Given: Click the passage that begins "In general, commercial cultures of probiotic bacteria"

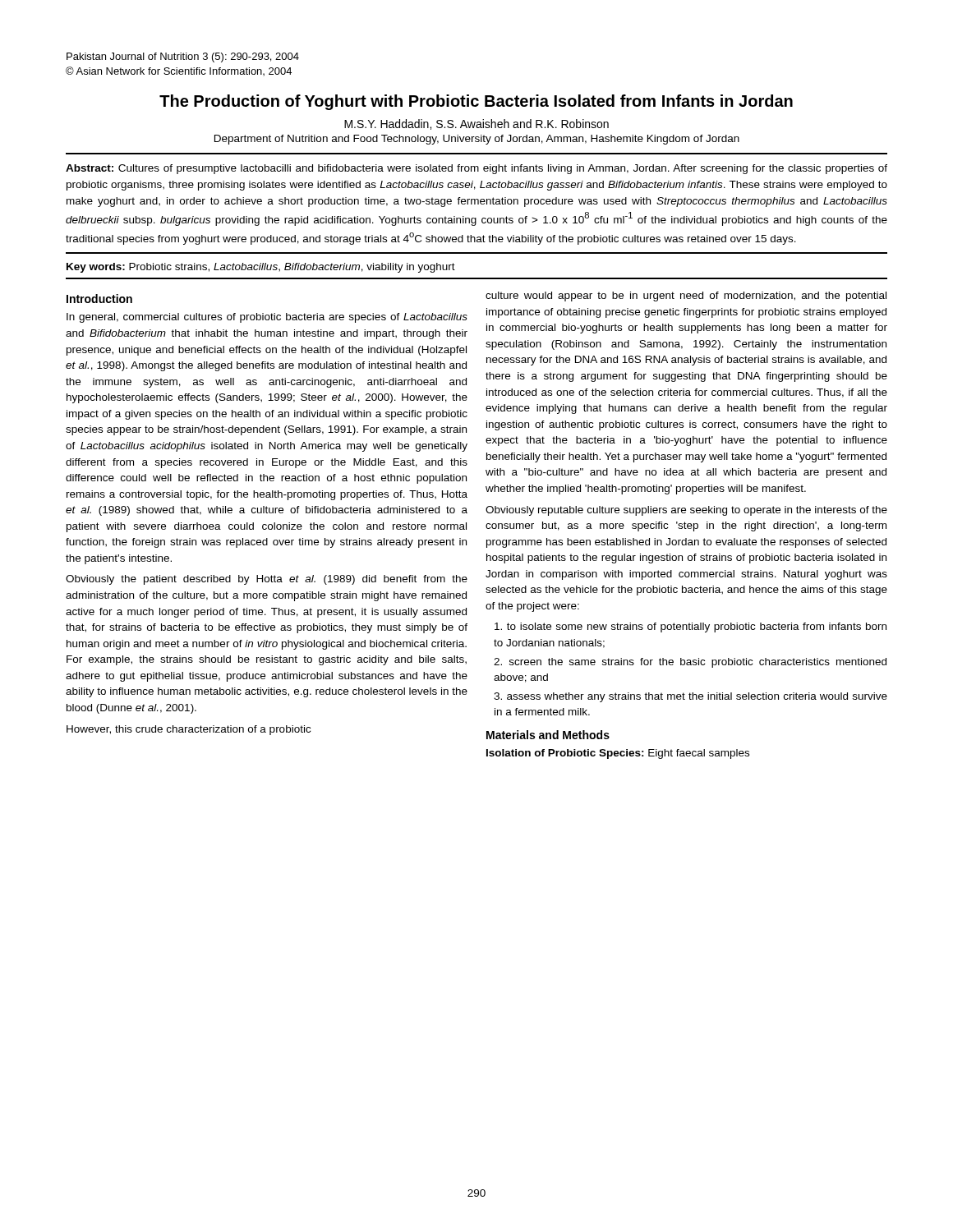Looking at the screenshot, I should [x=267, y=437].
